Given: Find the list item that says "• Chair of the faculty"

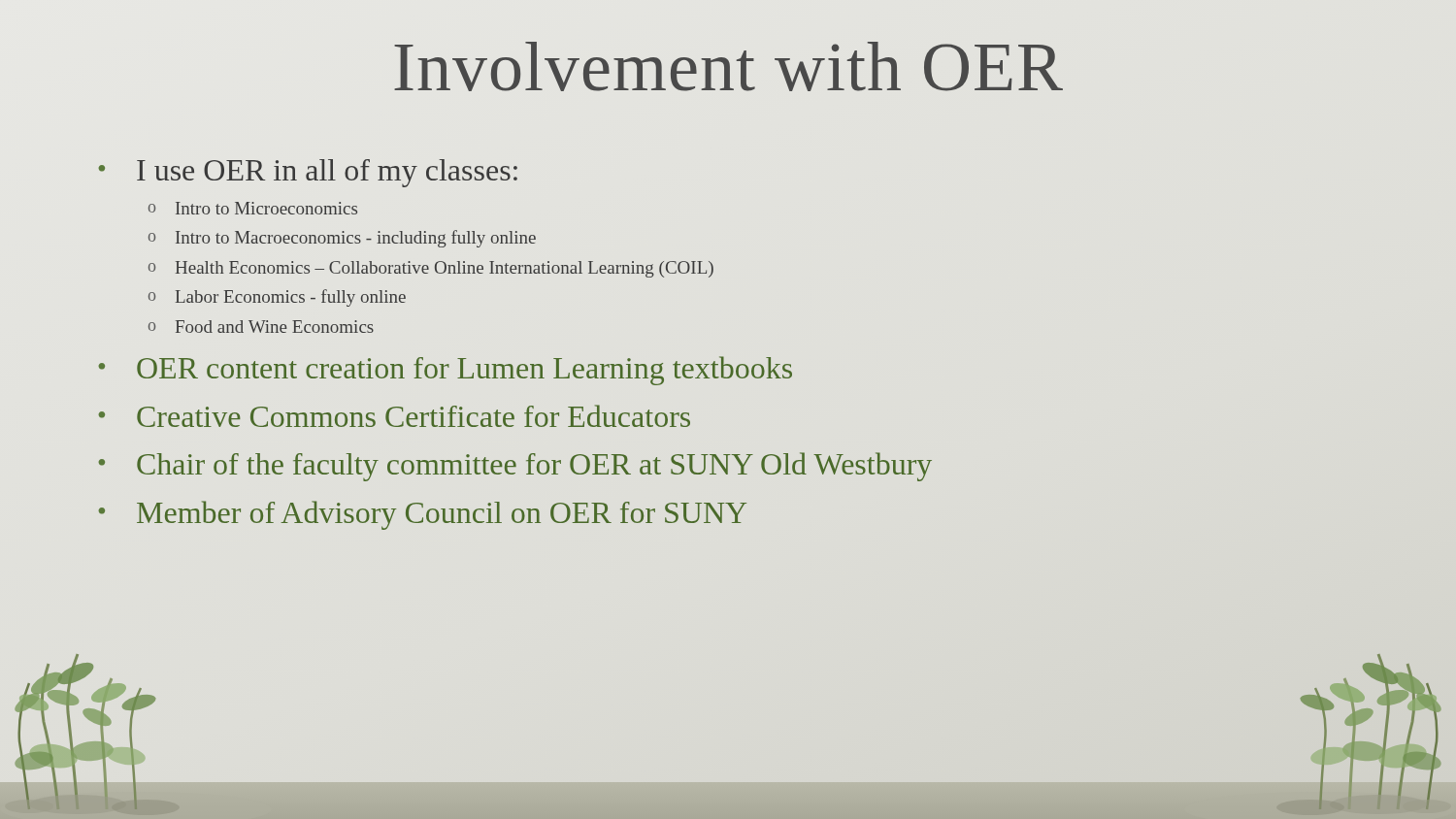Looking at the screenshot, I should point(515,465).
